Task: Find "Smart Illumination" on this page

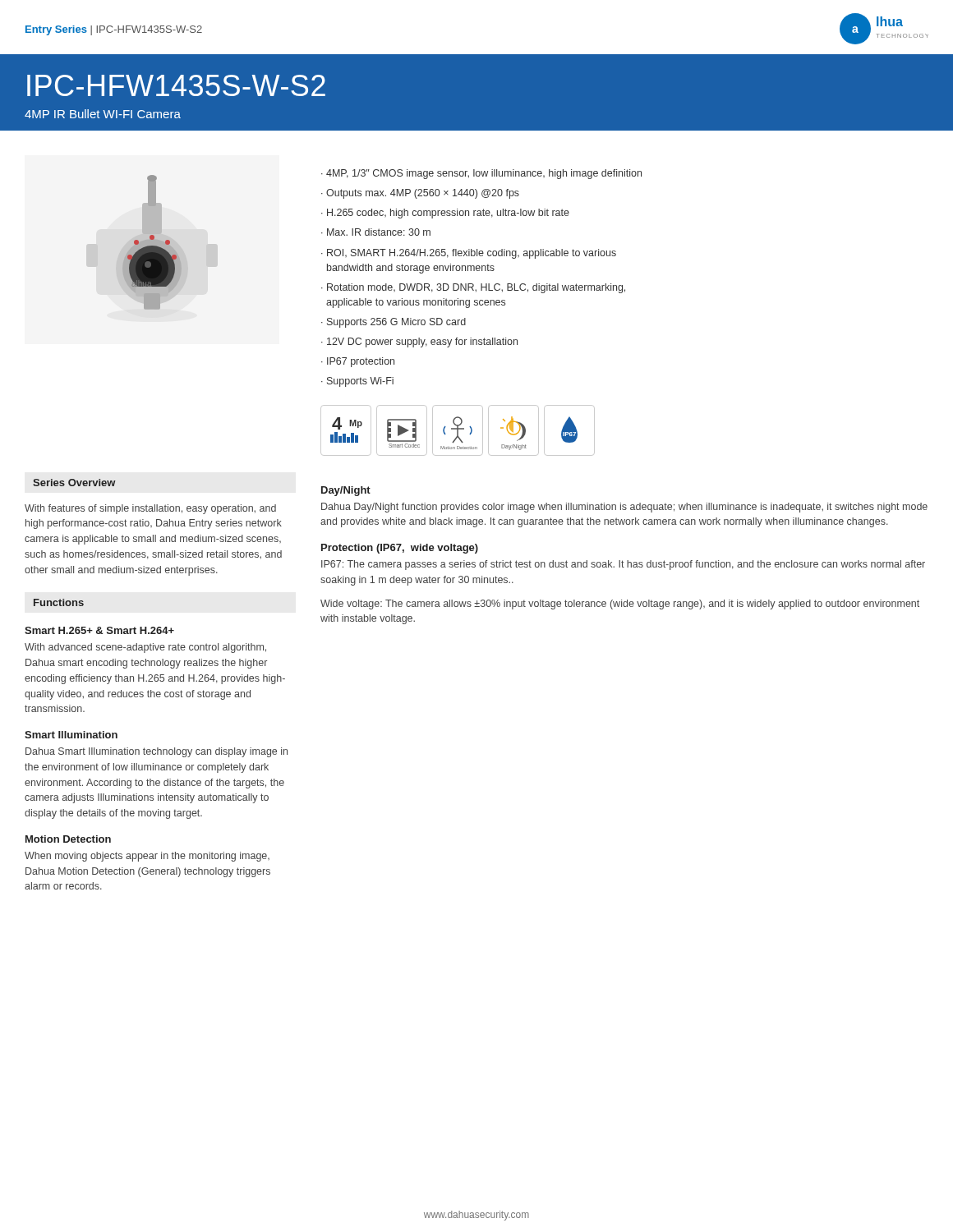Action: pos(71,735)
